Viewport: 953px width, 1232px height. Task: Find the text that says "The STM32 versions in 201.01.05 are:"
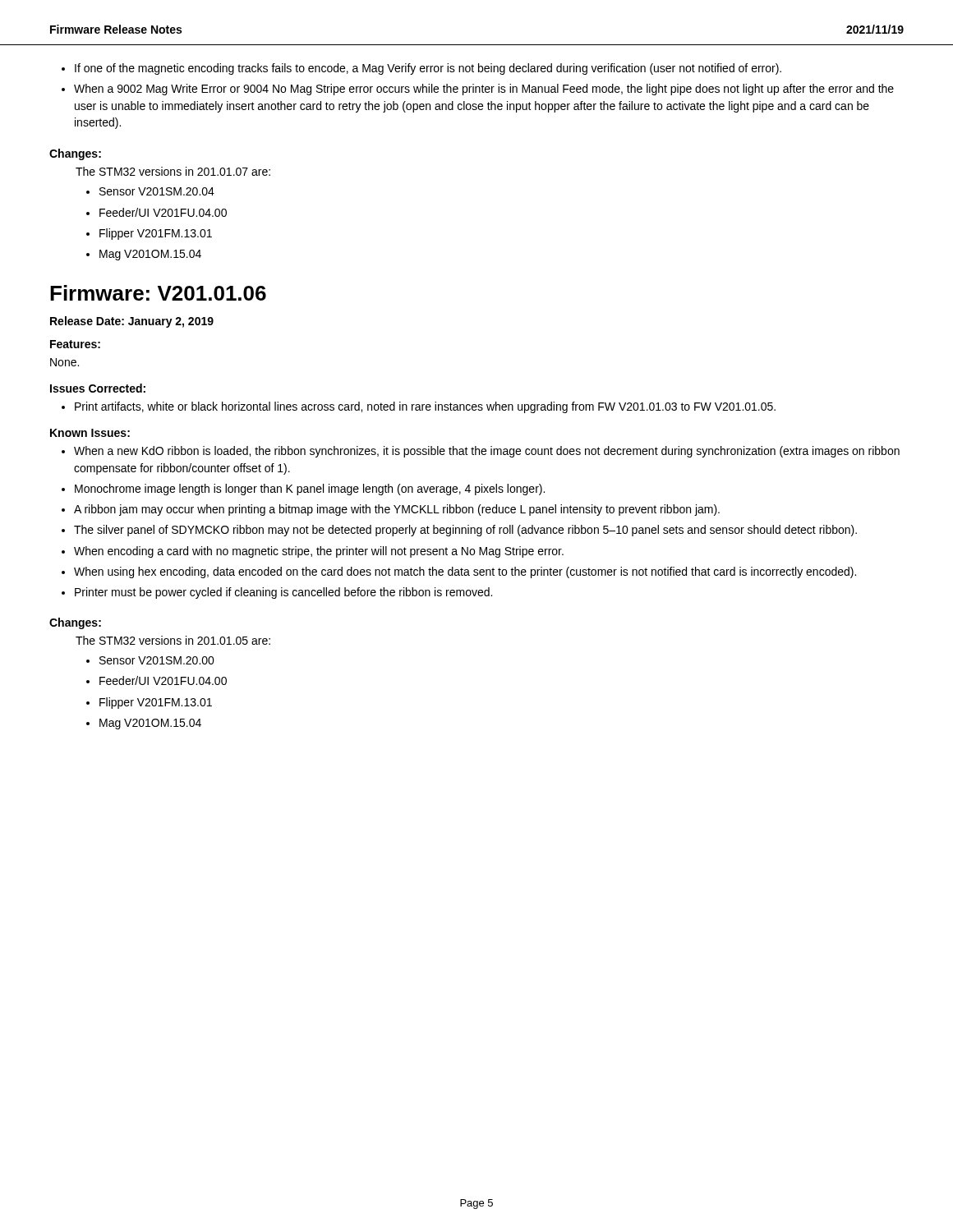(x=173, y=640)
